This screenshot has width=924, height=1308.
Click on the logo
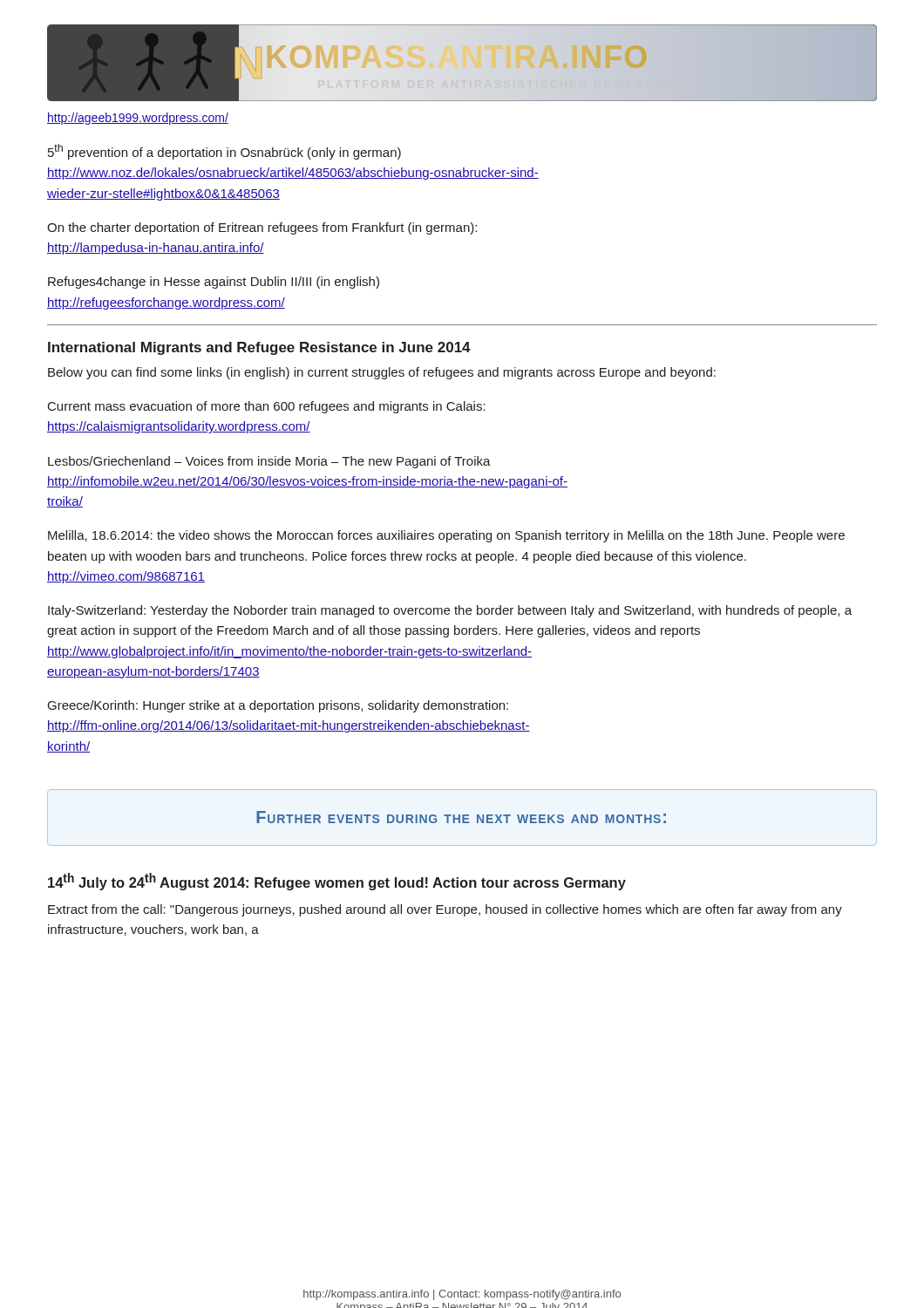click(x=462, y=64)
